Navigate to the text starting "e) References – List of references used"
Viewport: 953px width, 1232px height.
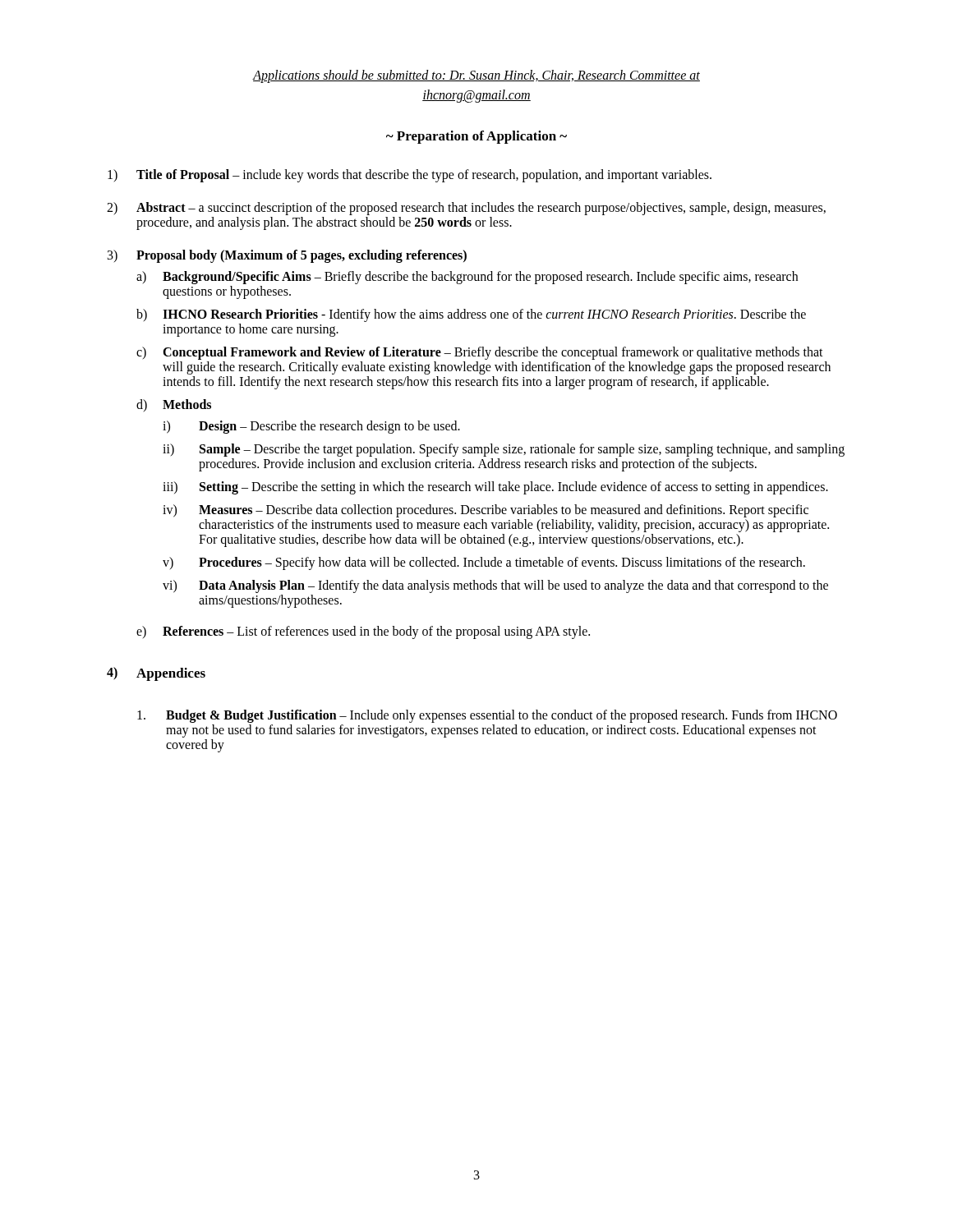(x=491, y=632)
